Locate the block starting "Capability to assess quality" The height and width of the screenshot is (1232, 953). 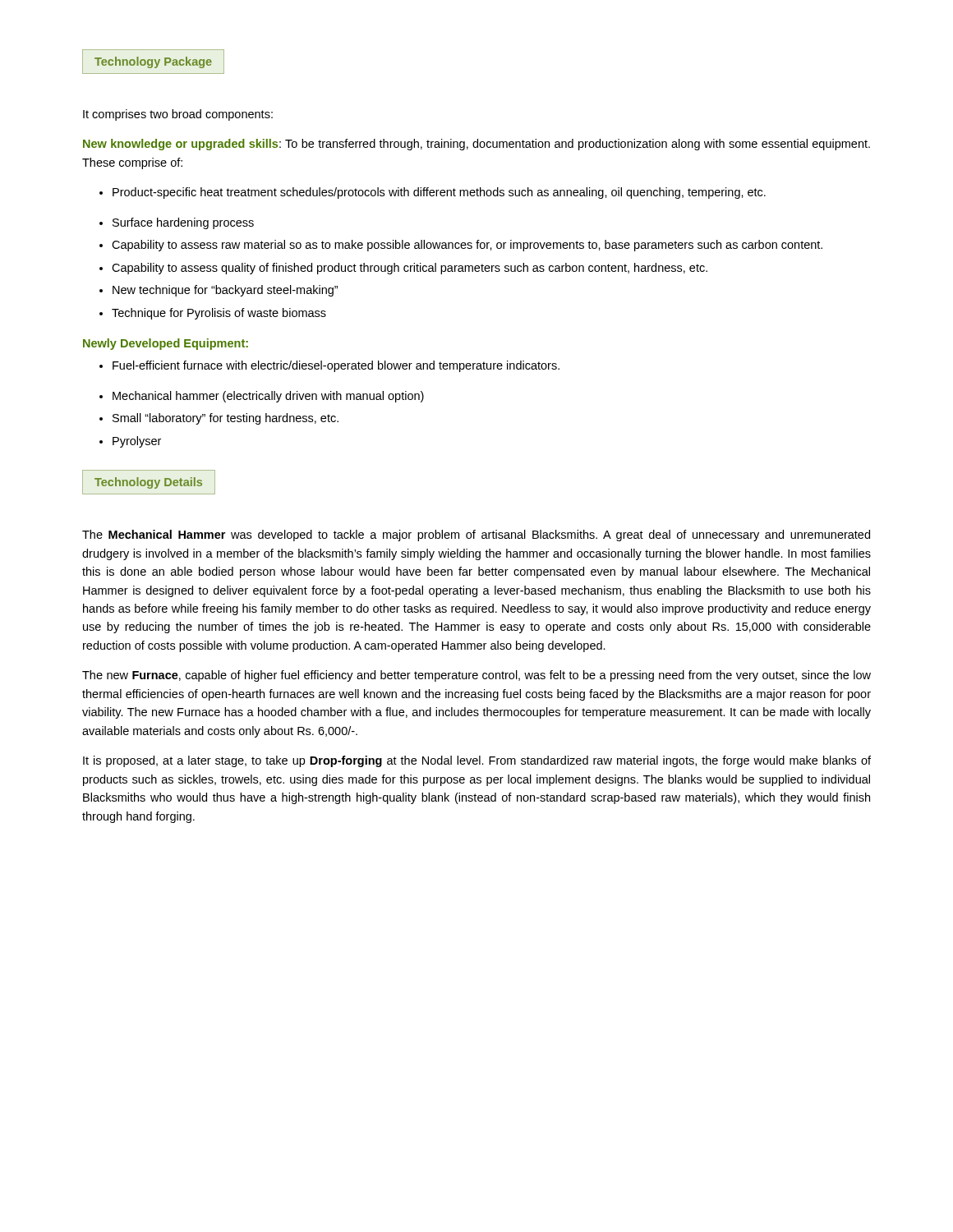pyautogui.click(x=476, y=268)
